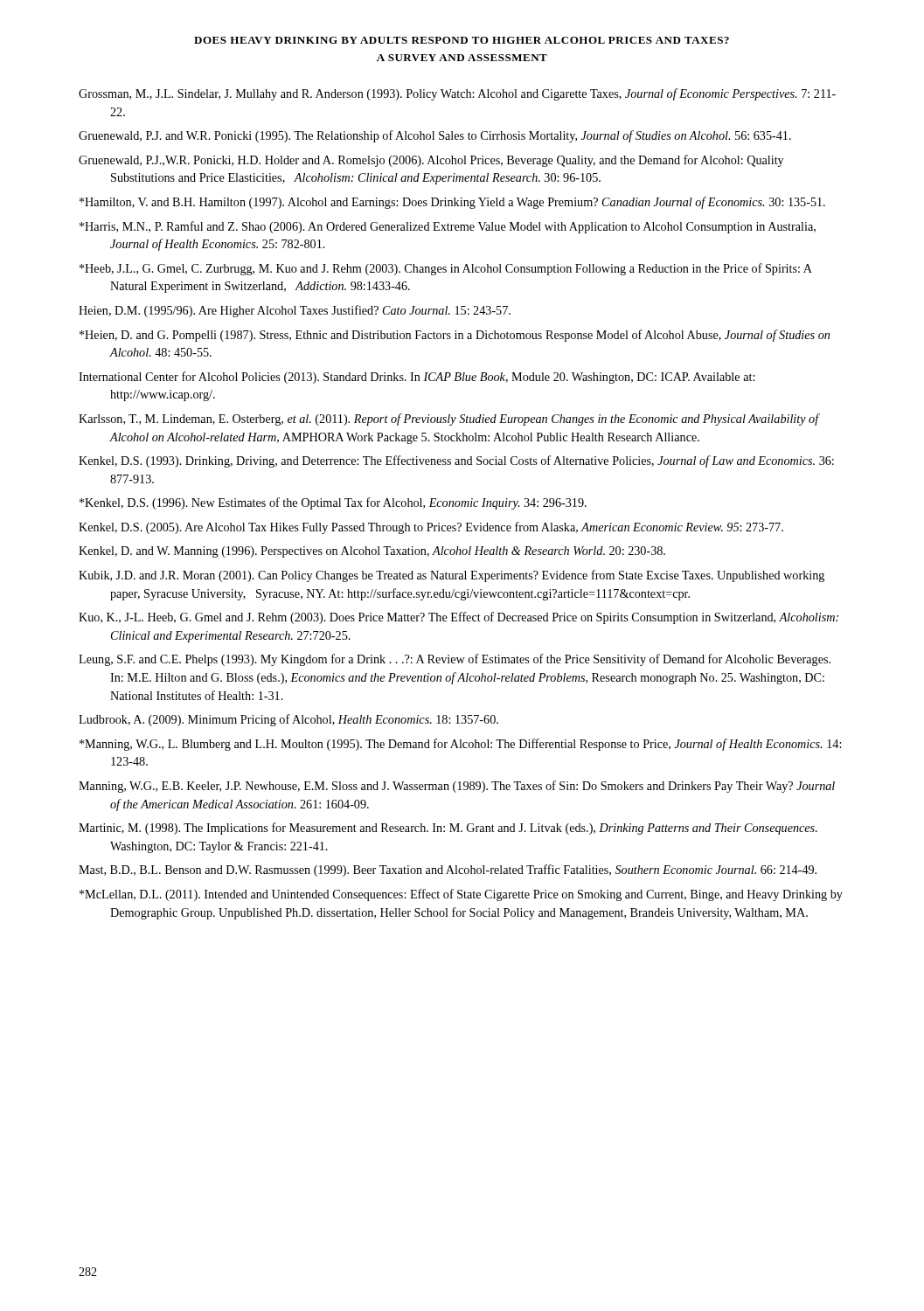Locate the block of text that opens with "Martinic, M. (1998). The Implications for Measurement"

448,837
